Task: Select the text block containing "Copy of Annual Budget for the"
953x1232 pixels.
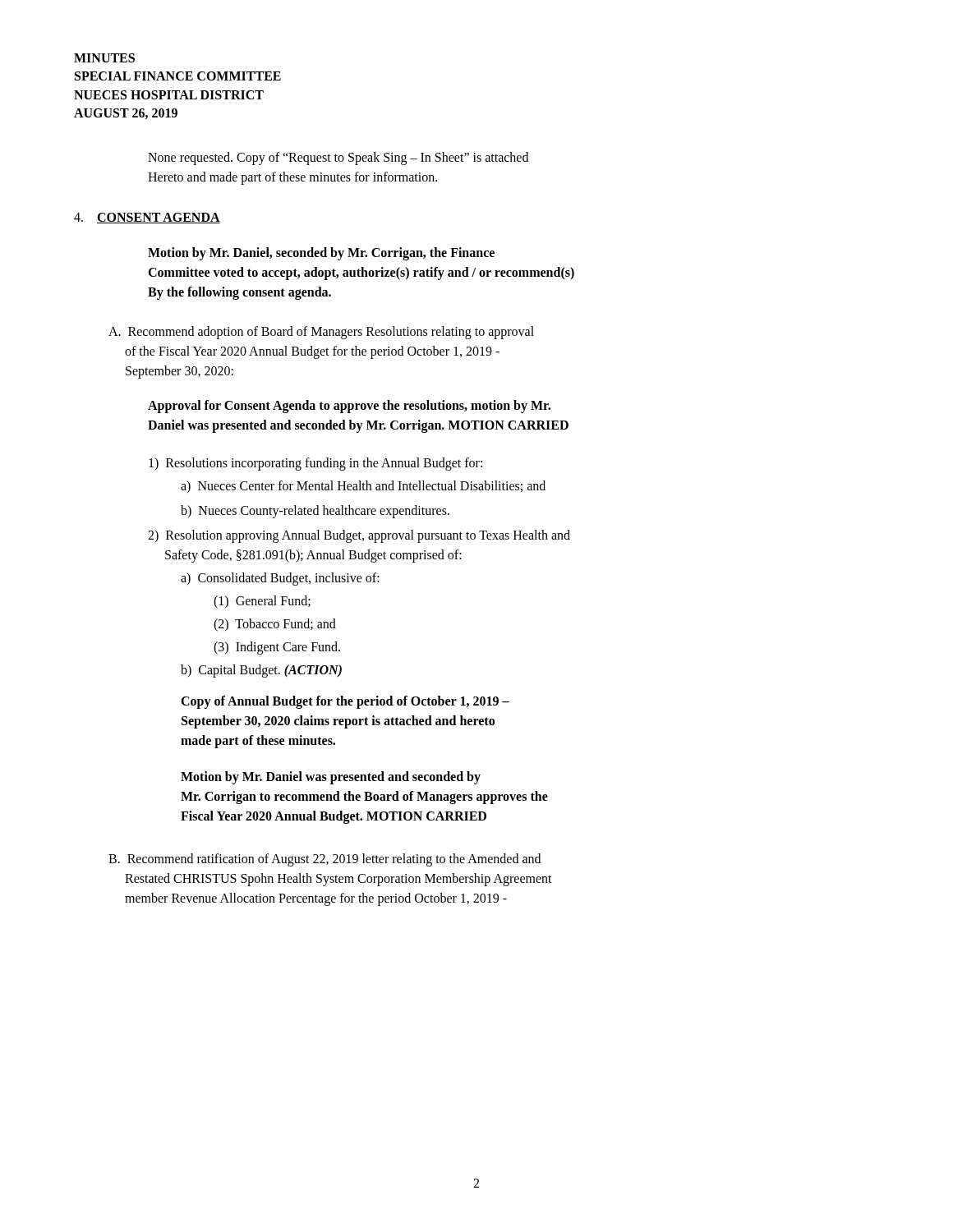Action: coord(345,702)
